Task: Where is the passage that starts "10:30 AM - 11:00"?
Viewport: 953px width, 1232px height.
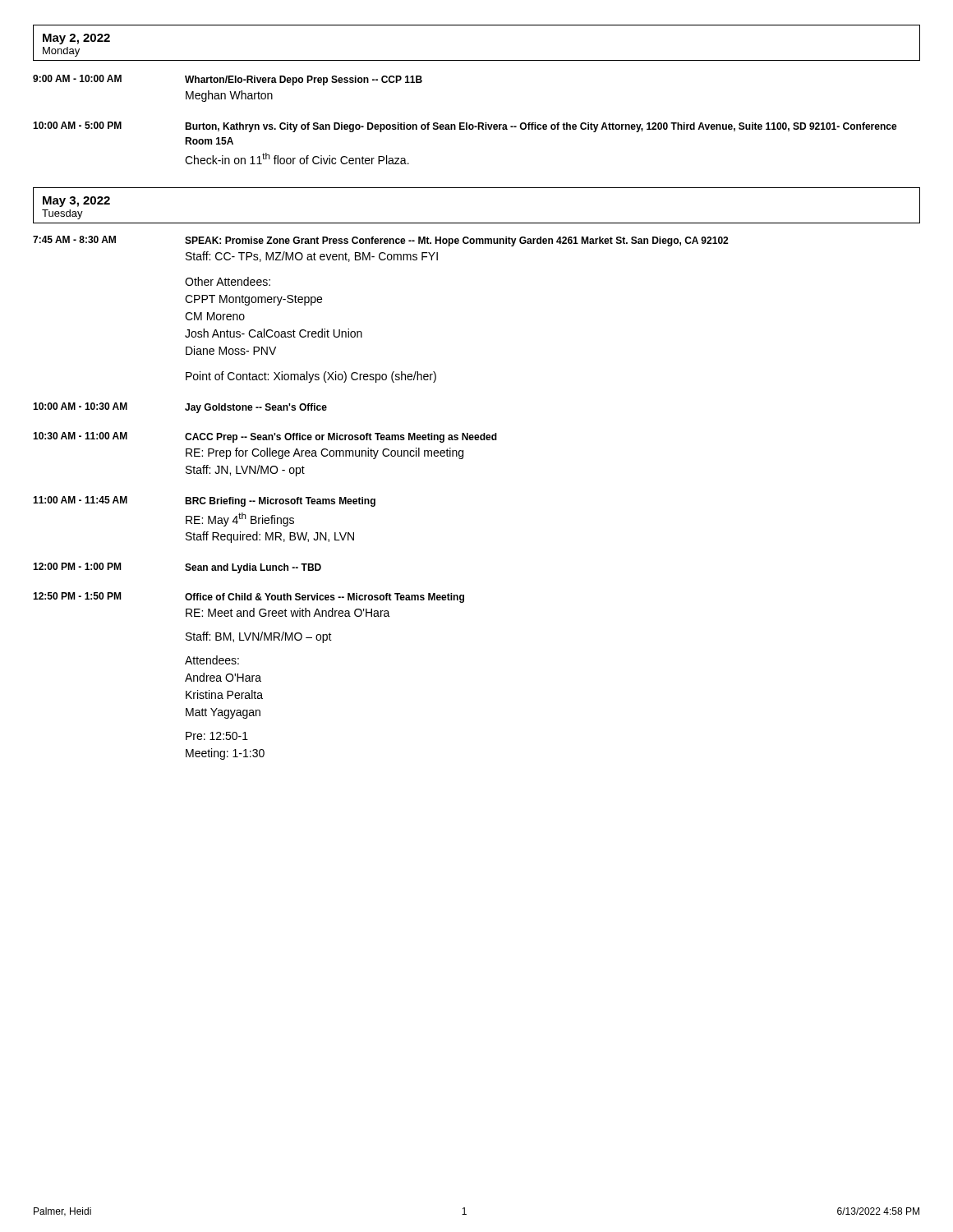Action: 265,437
